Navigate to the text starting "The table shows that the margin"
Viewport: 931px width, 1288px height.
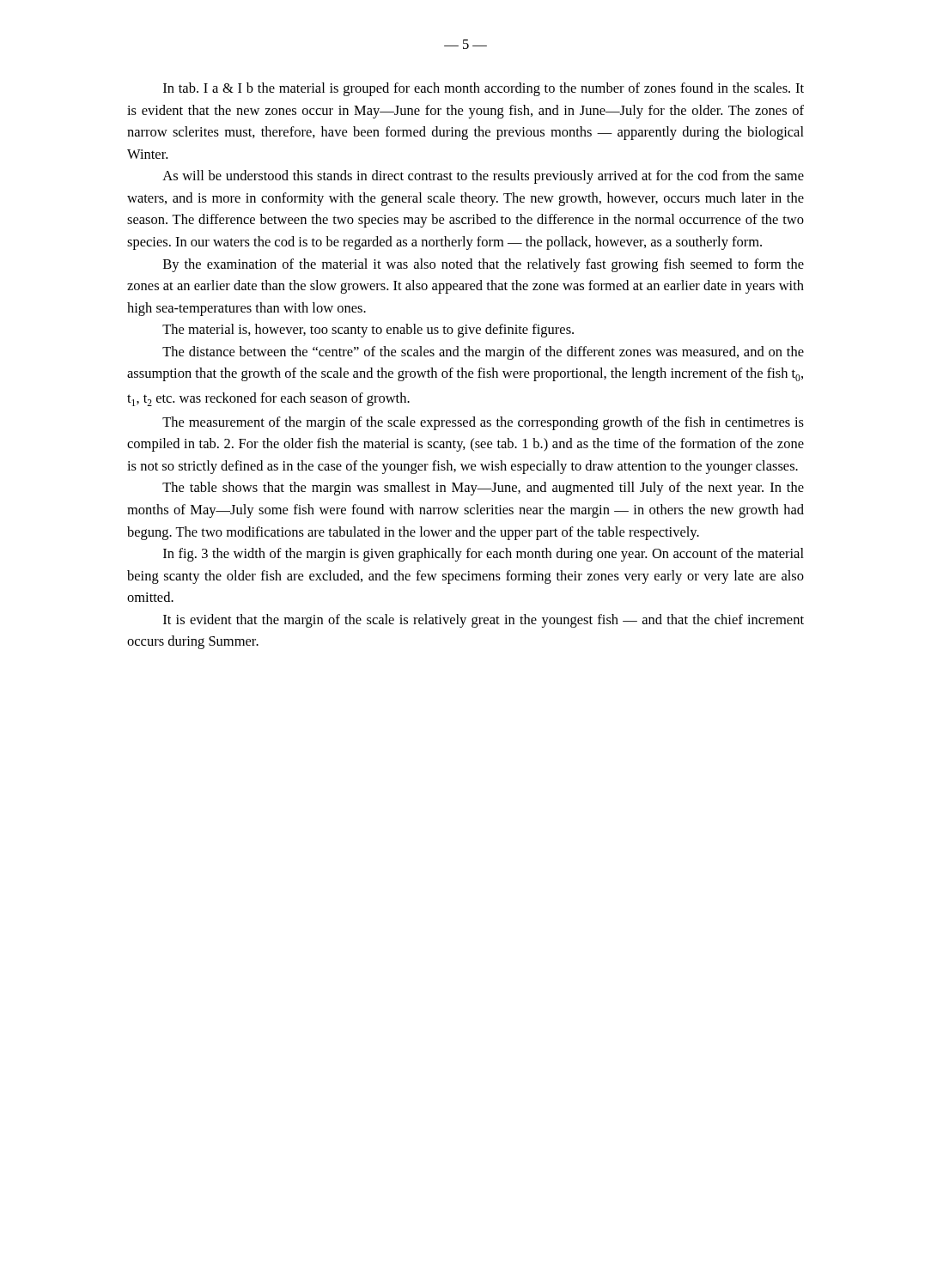466,510
